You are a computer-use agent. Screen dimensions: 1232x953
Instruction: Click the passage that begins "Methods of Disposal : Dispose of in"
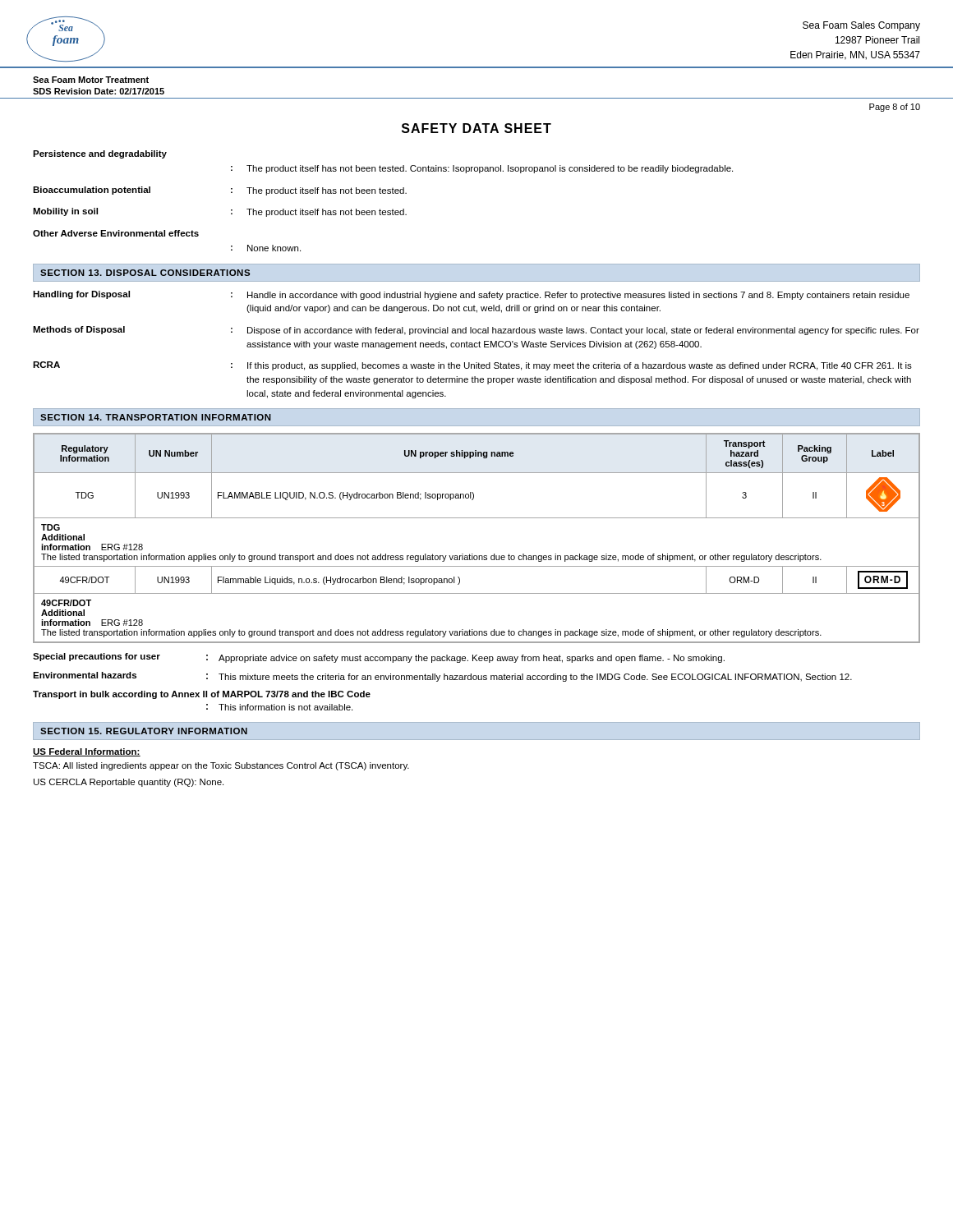(476, 337)
